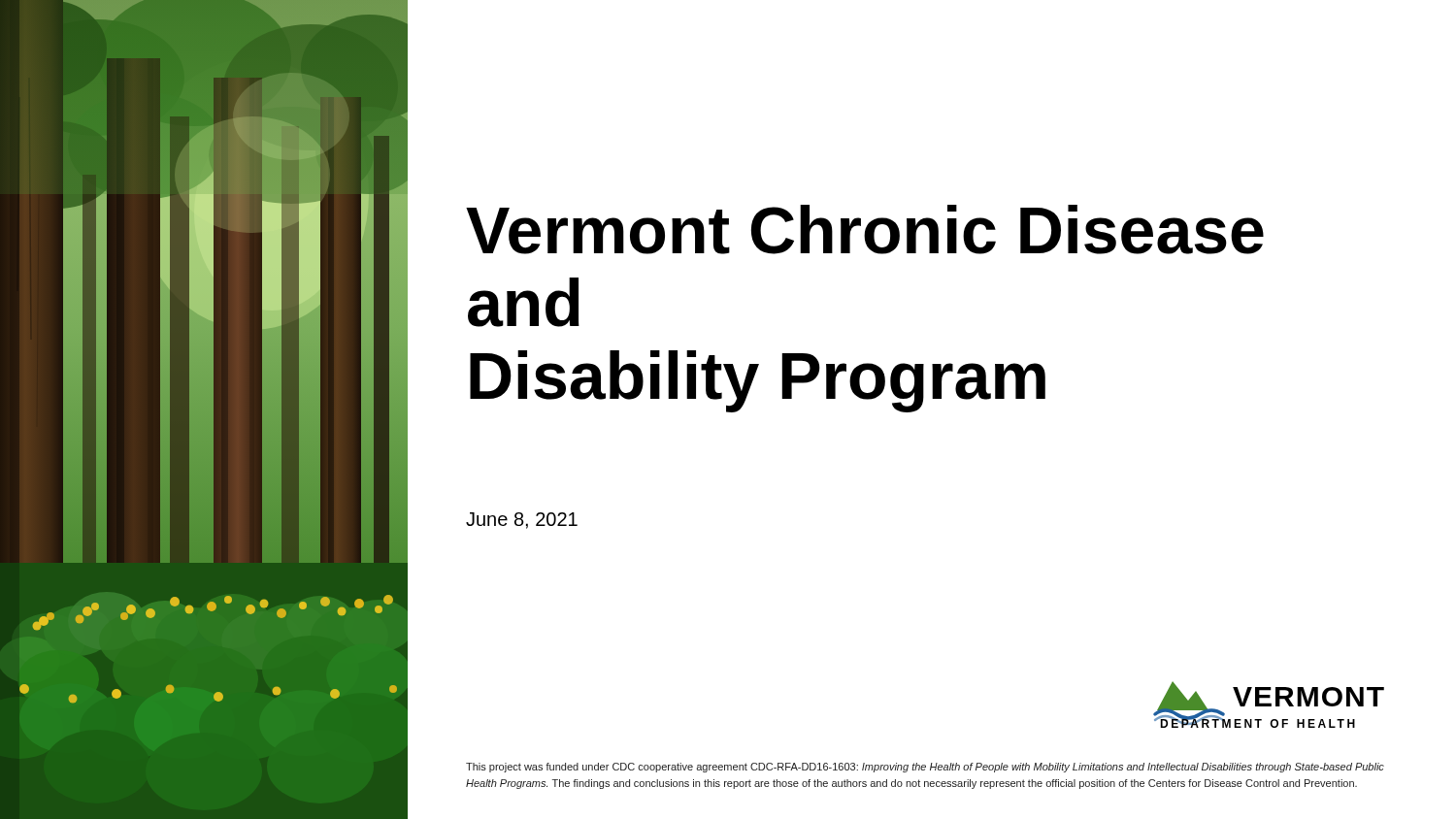
Task: Locate the footnote with the text "This project was funded under CDC cooperative agreement"
Action: pyautogui.click(x=932, y=775)
